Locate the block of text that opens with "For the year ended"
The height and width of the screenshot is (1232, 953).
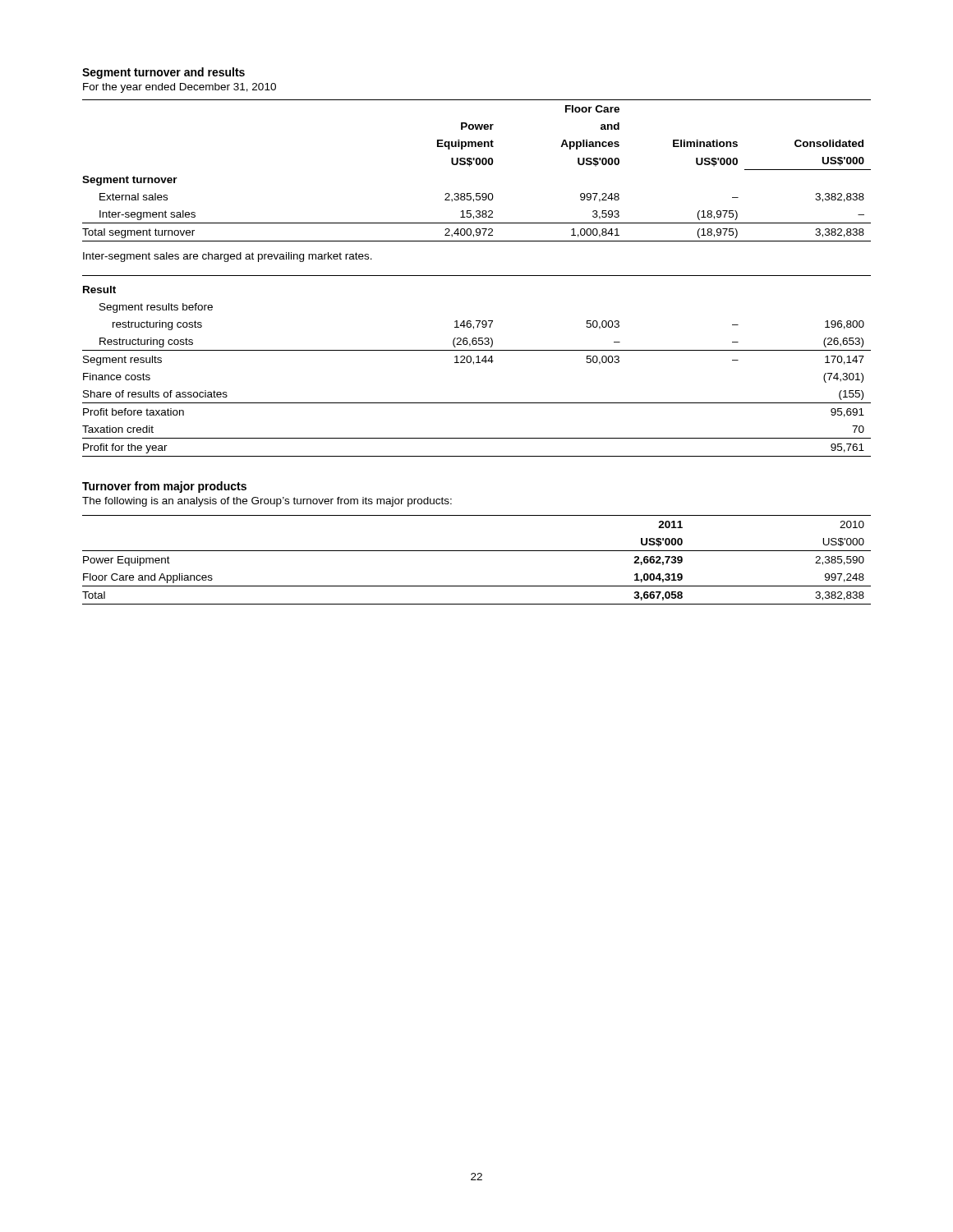coord(179,87)
